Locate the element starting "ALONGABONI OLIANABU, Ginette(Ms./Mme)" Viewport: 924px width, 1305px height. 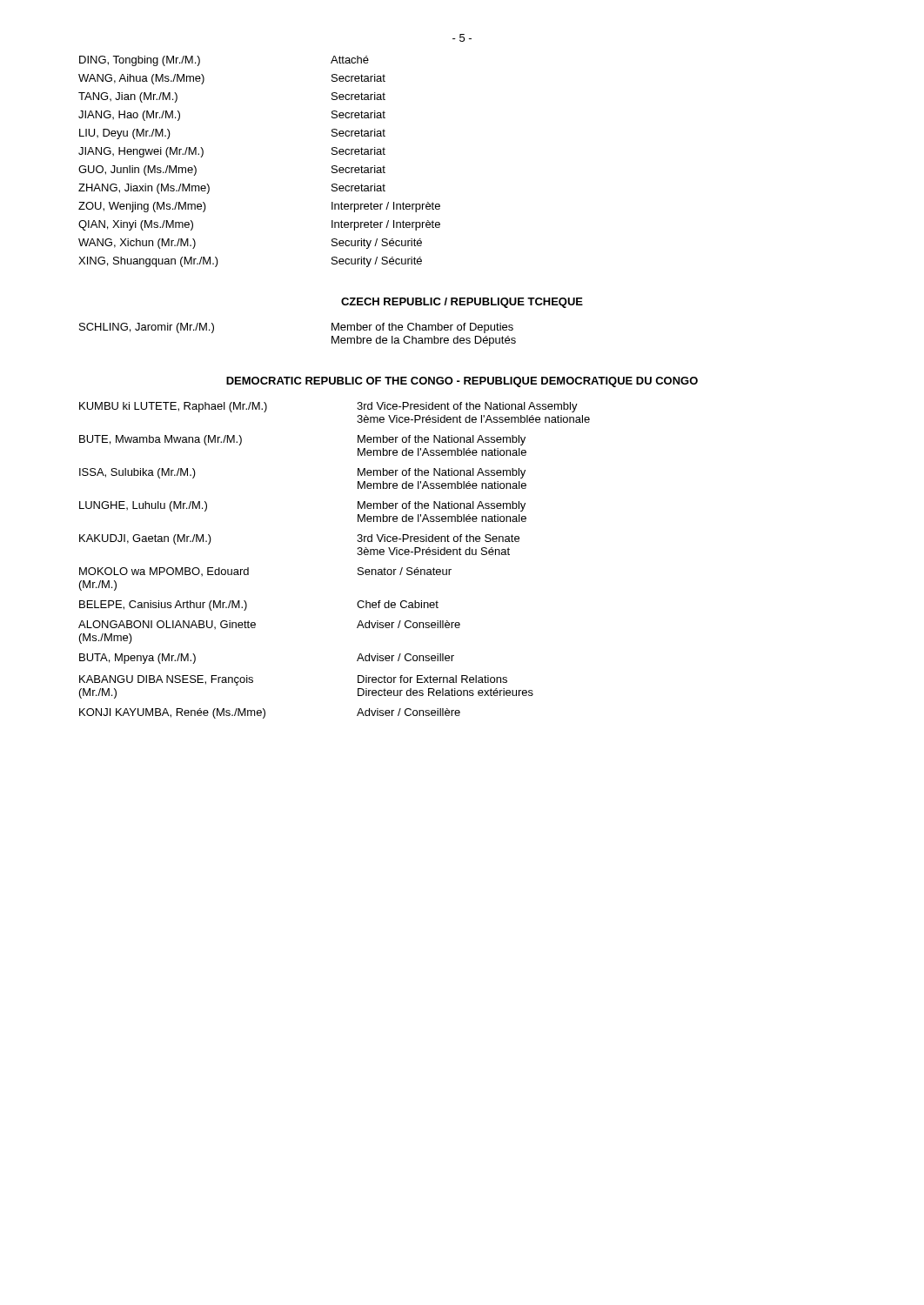pos(462,631)
